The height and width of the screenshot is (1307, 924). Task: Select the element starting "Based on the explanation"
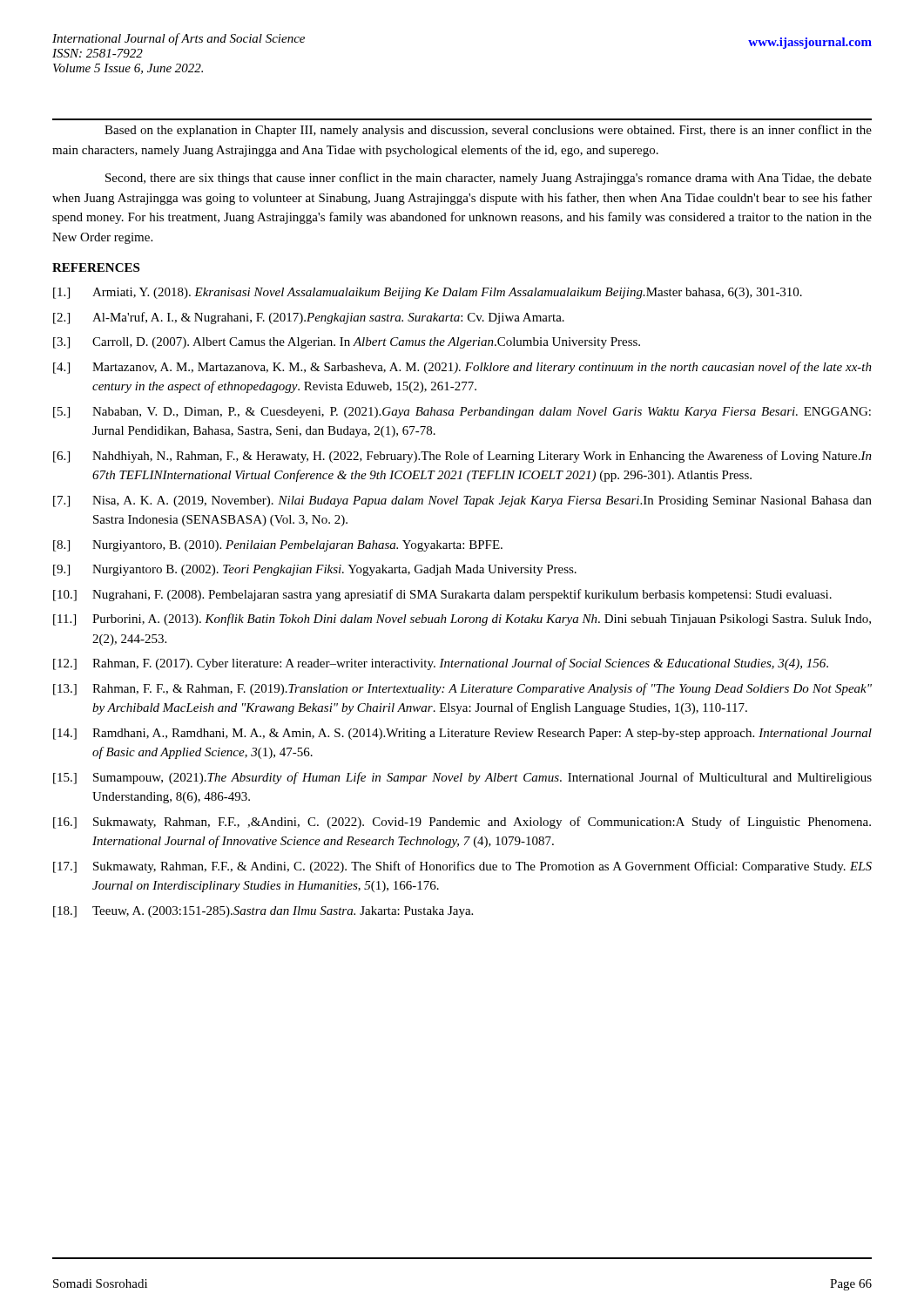point(462,140)
